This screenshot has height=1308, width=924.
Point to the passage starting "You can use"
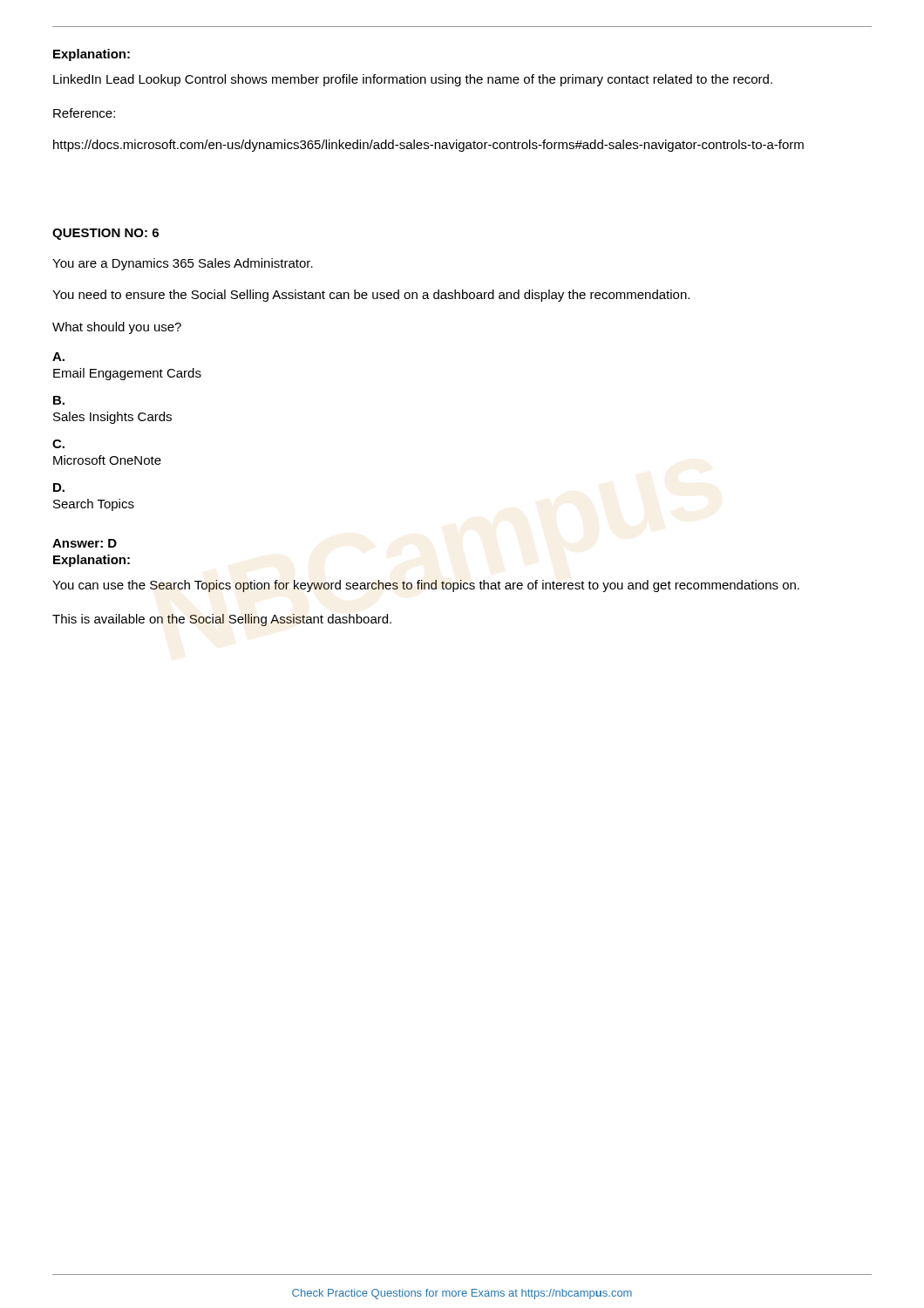[x=426, y=585]
